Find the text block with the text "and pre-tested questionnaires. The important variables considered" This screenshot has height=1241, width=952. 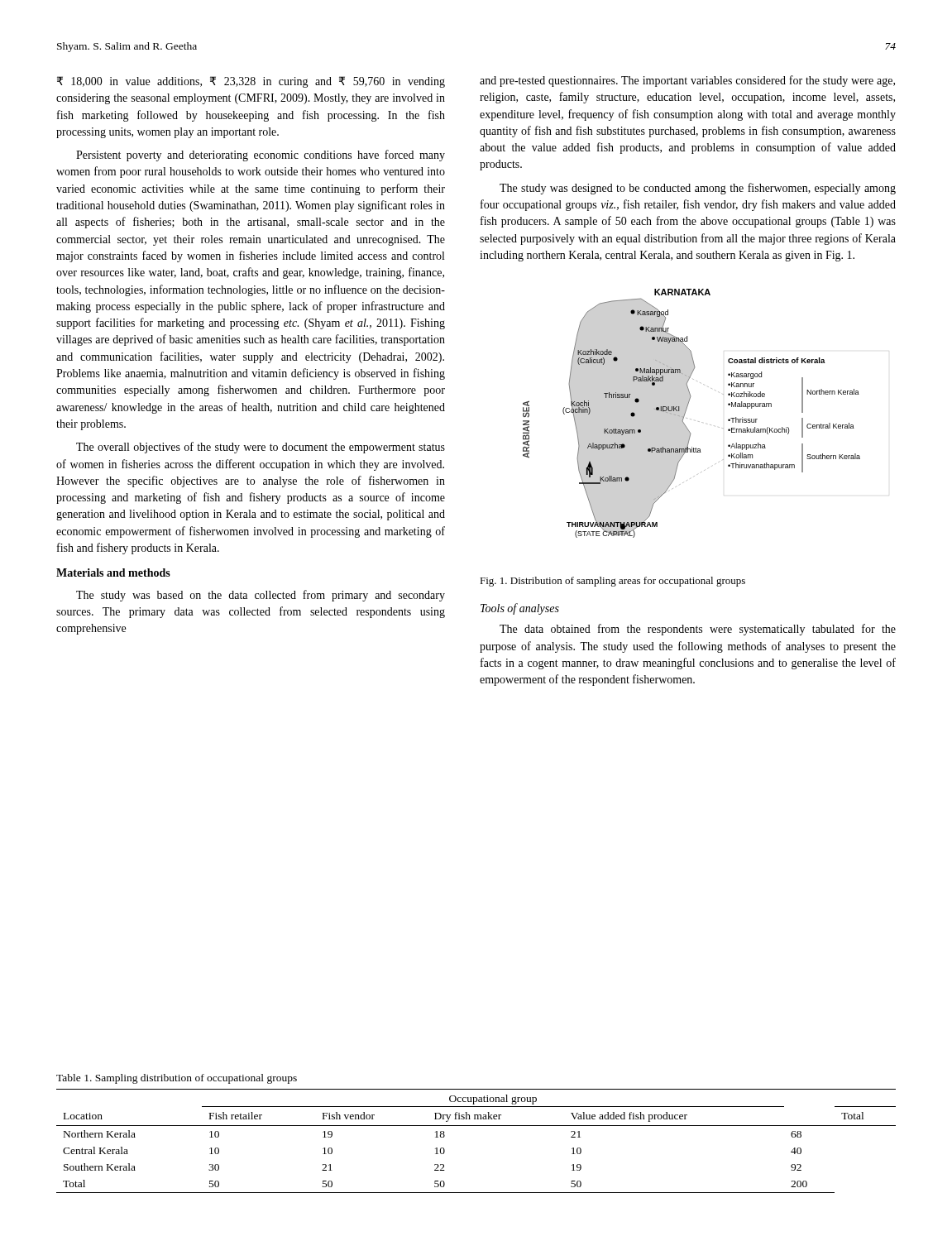click(688, 123)
